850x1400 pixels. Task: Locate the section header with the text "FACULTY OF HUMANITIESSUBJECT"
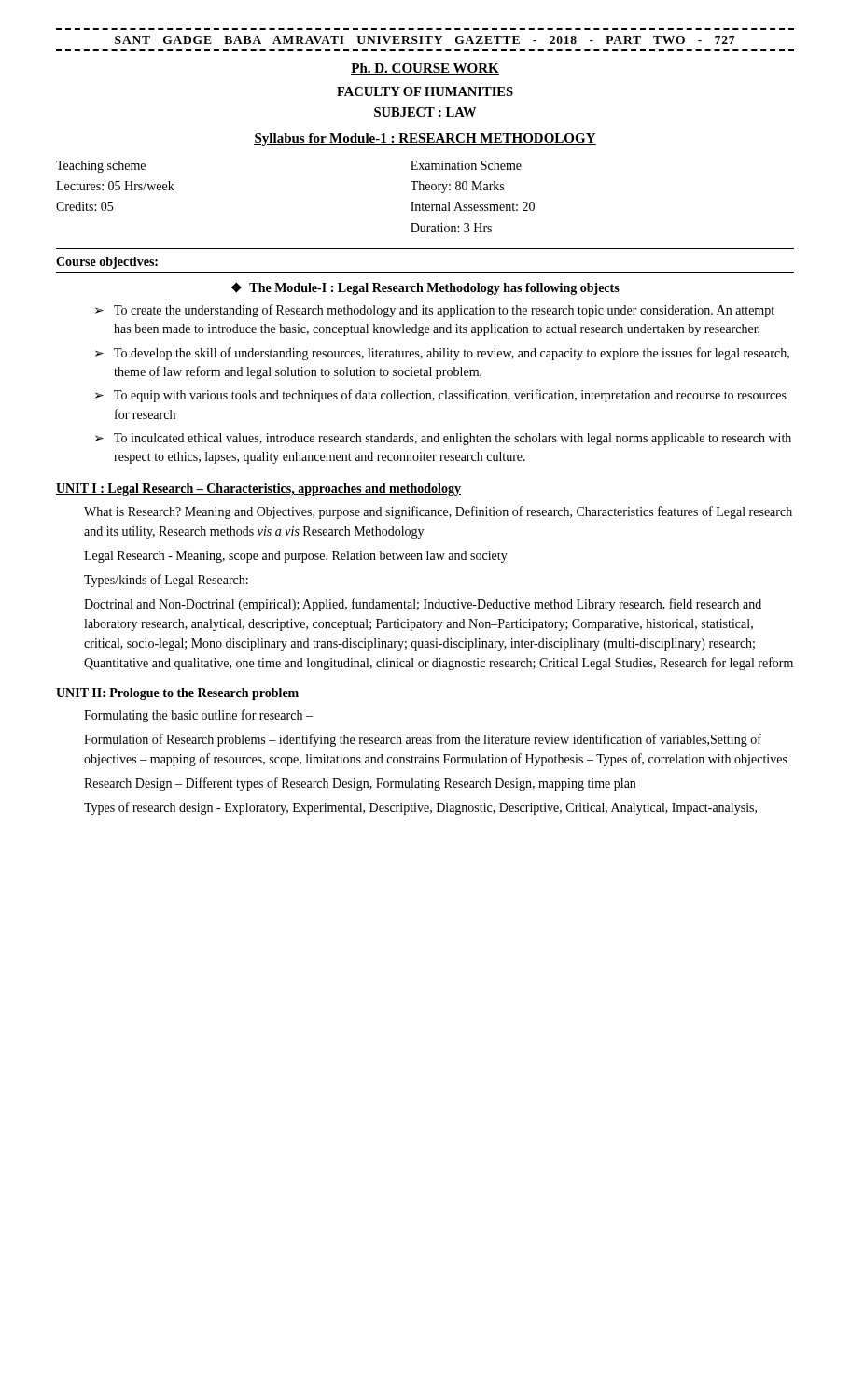425,102
